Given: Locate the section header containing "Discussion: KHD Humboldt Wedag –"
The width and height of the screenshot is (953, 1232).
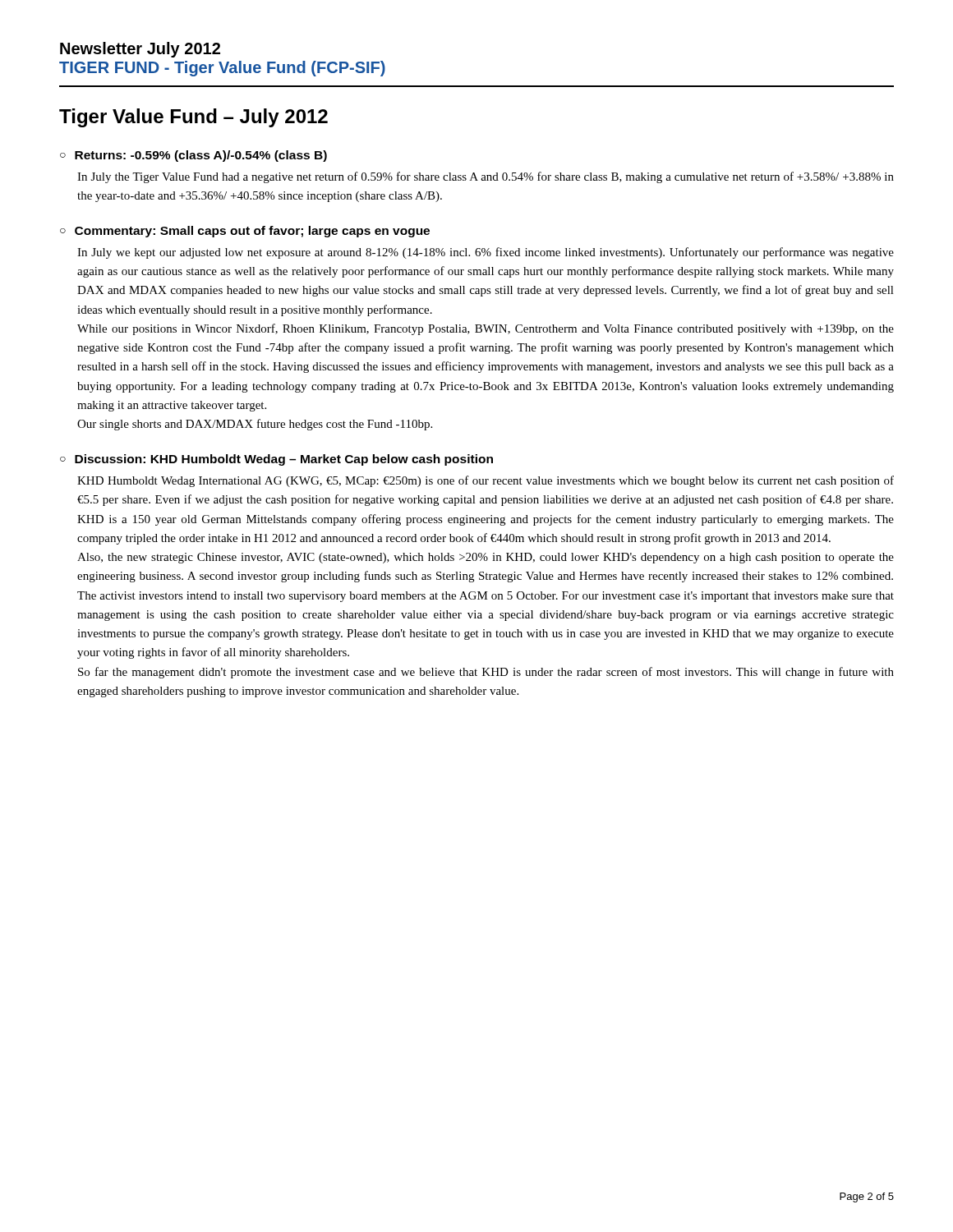Looking at the screenshot, I should click(x=284, y=459).
